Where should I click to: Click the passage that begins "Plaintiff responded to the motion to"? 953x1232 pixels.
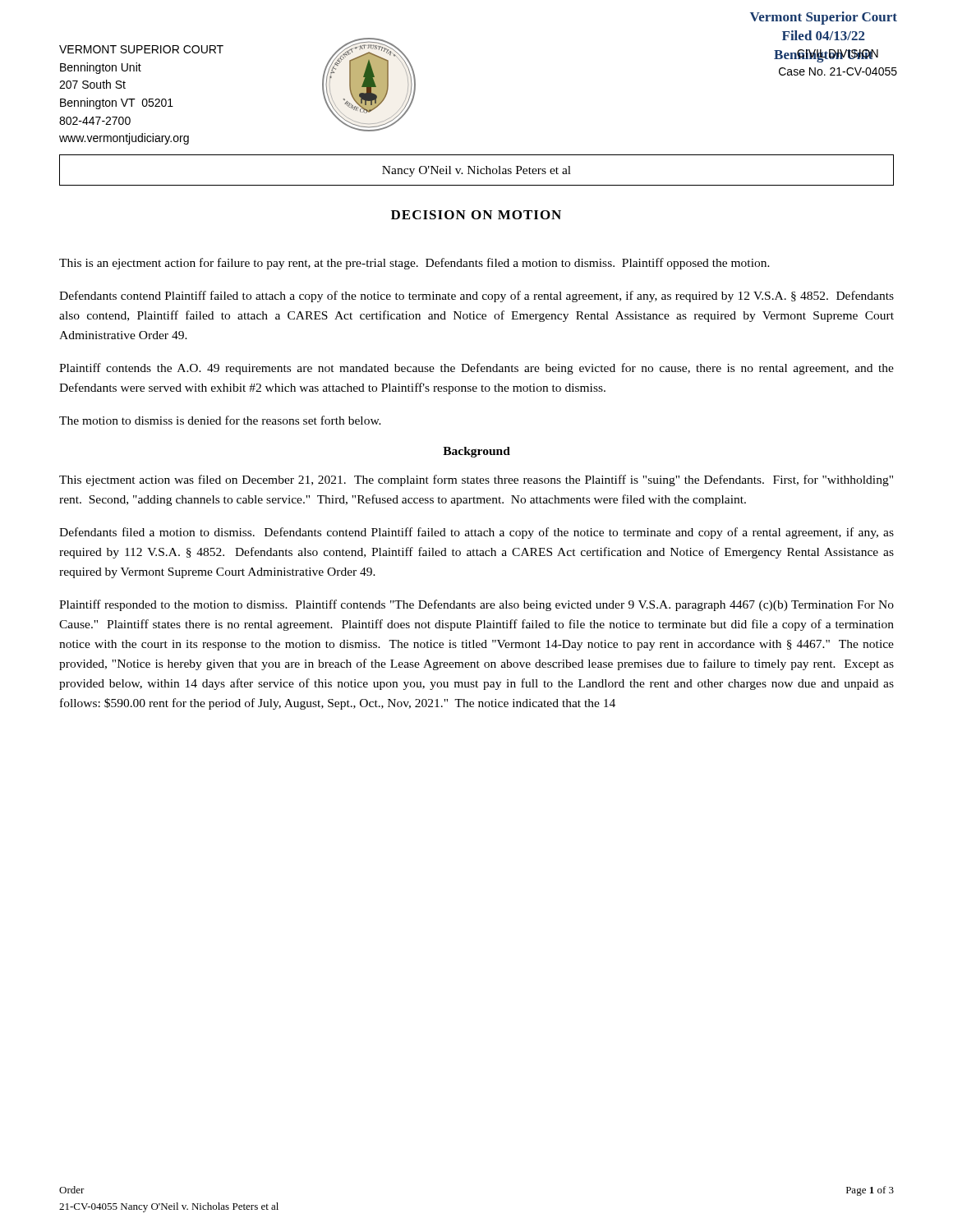tap(476, 654)
